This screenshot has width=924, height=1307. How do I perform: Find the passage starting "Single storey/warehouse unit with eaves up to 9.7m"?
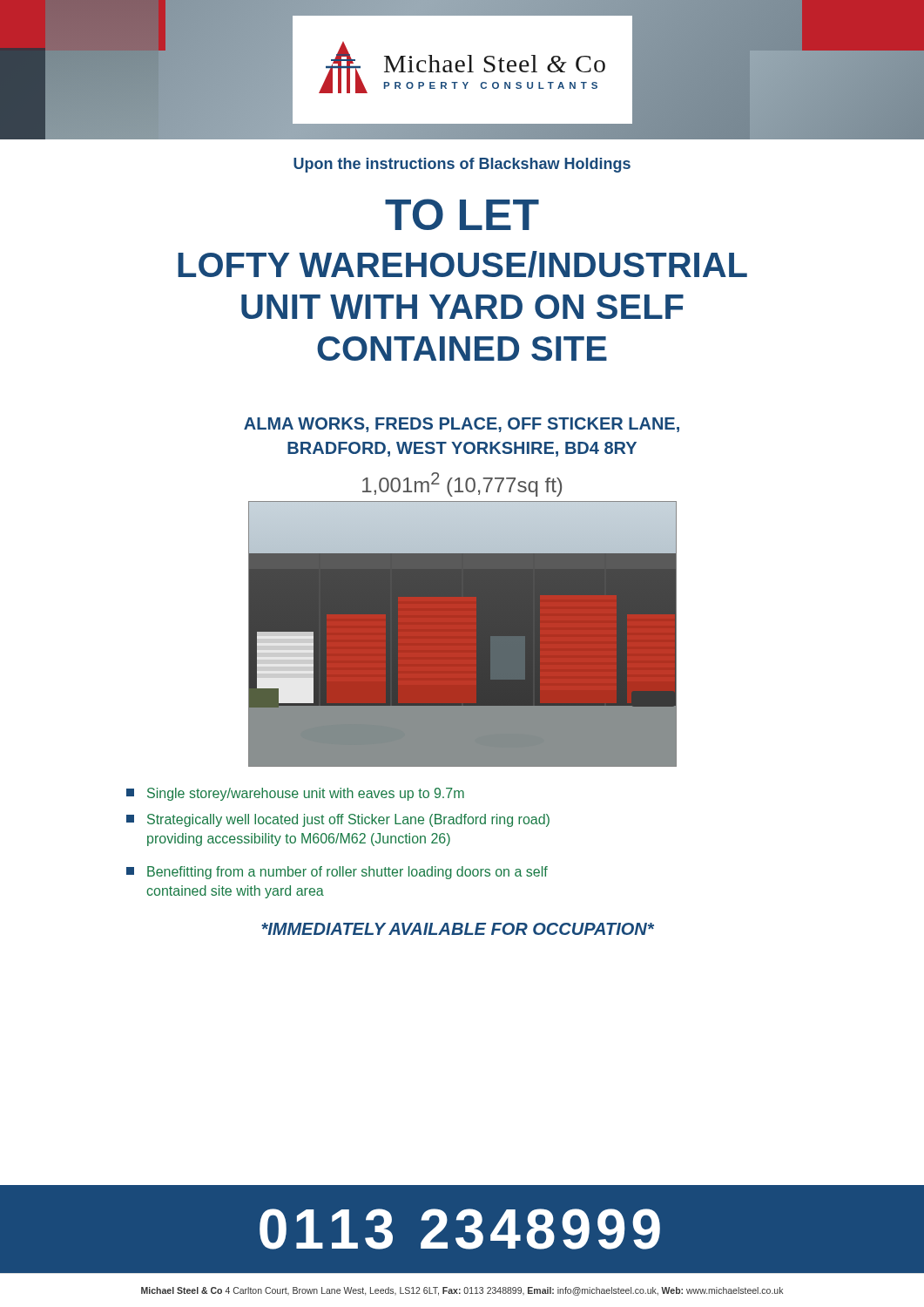295,794
